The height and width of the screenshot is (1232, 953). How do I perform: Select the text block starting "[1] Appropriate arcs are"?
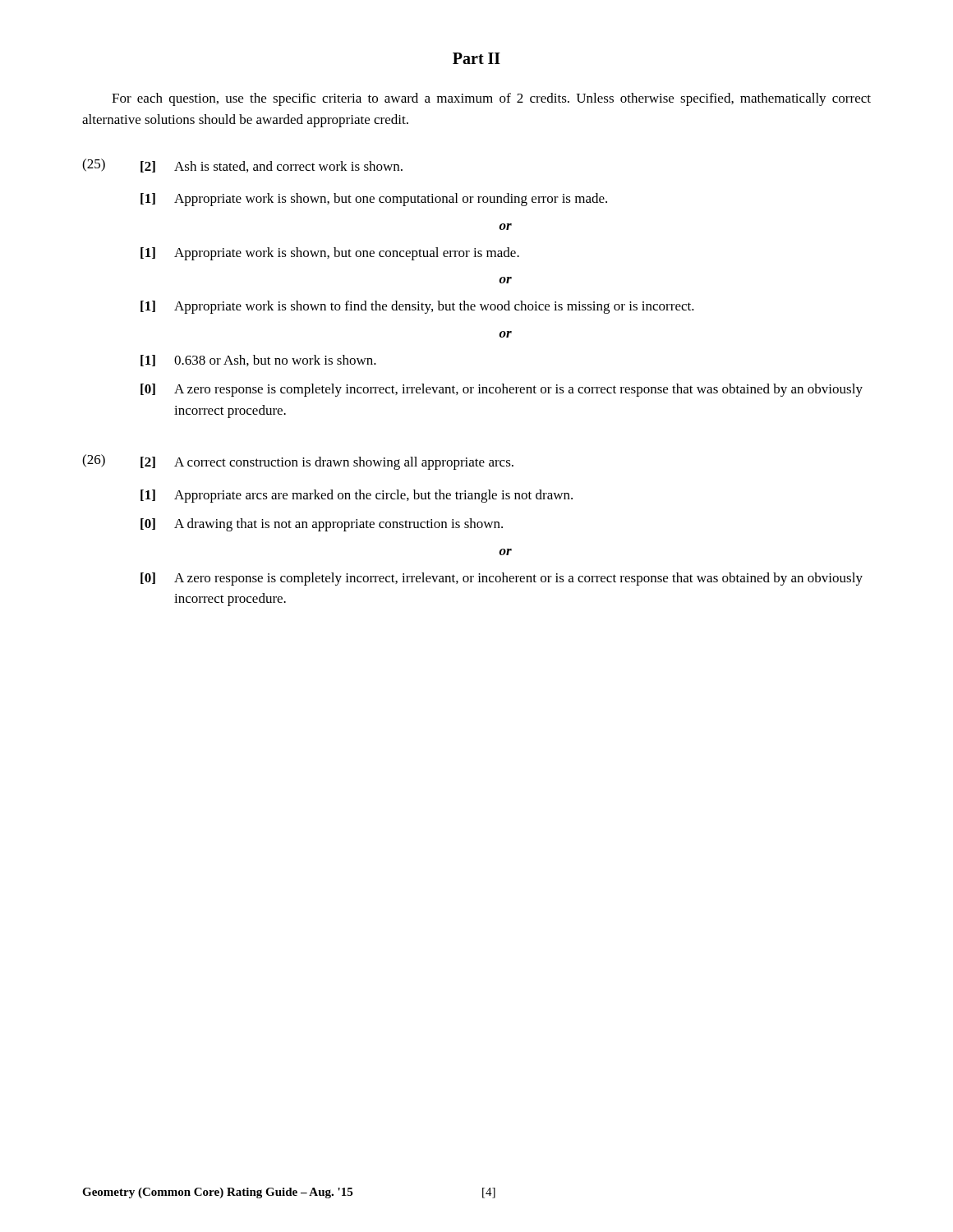505,495
